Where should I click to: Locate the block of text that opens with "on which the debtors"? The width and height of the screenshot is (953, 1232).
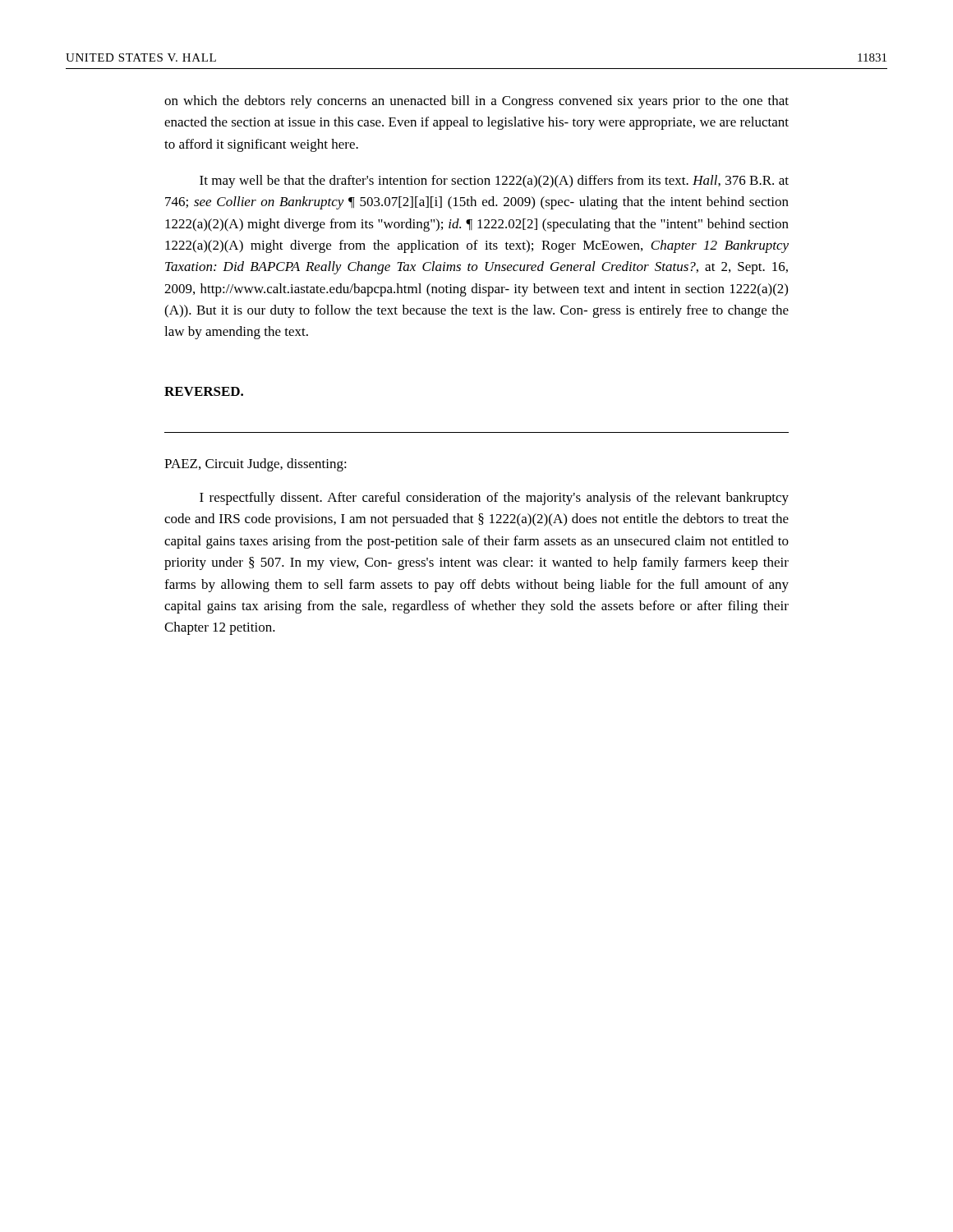tap(476, 122)
